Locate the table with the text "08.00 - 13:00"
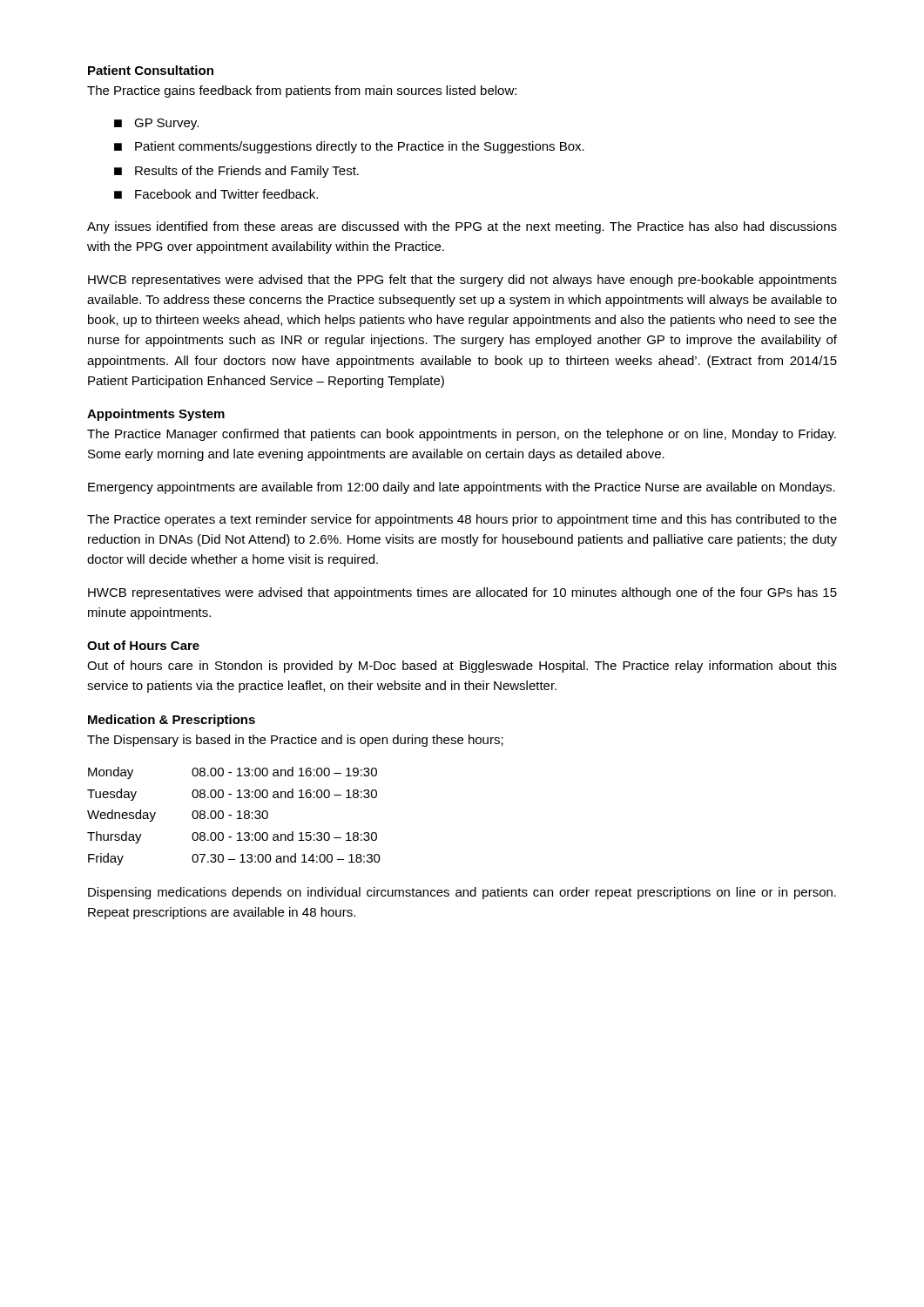924x1307 pixels. (462, 815)
